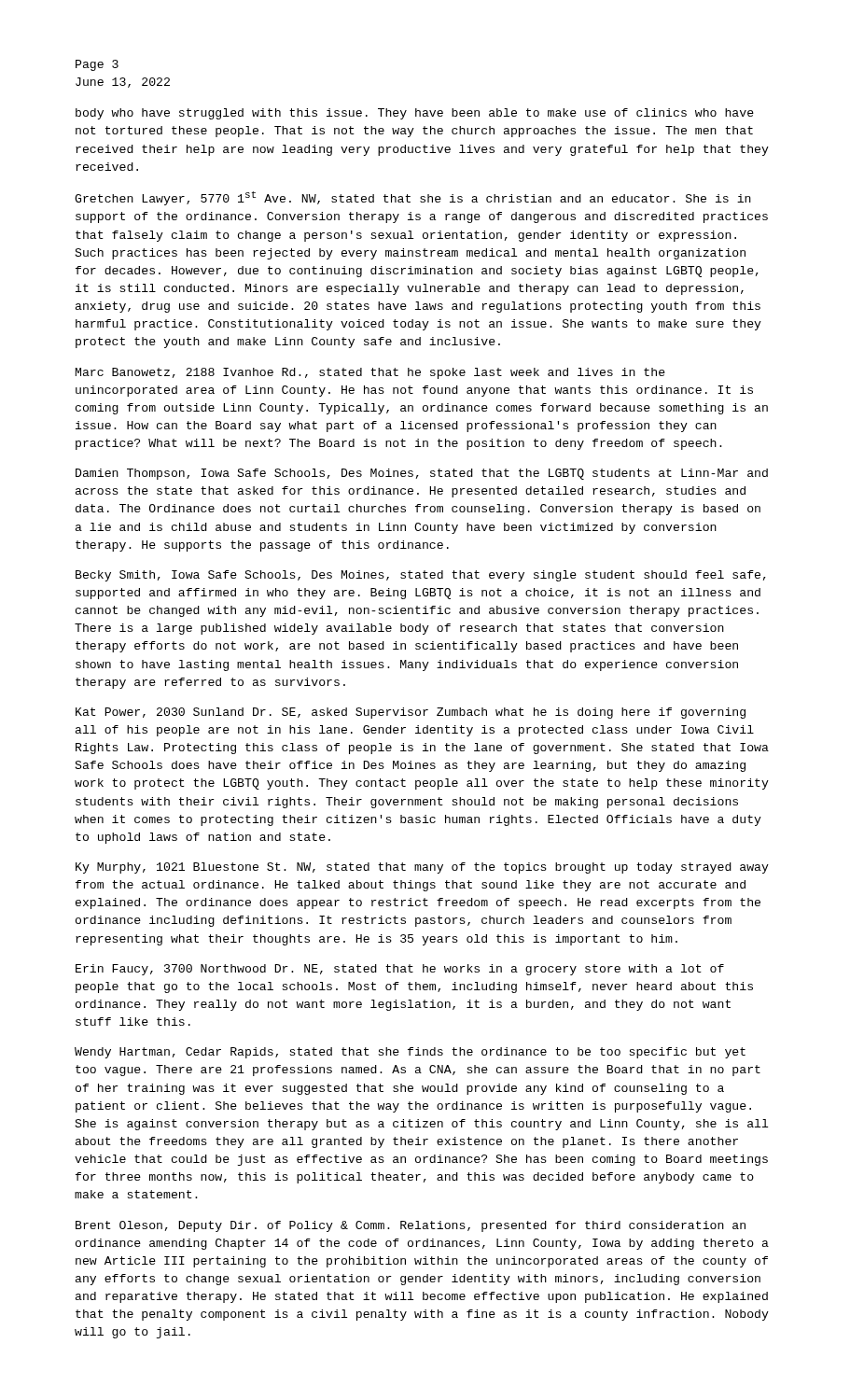Find the text block that says "Becky Smith, Iowa Safe Schools, Des Moines, stated"
Image resolution: width=850 pixels, height=1400 pixels.
point(422,629)
